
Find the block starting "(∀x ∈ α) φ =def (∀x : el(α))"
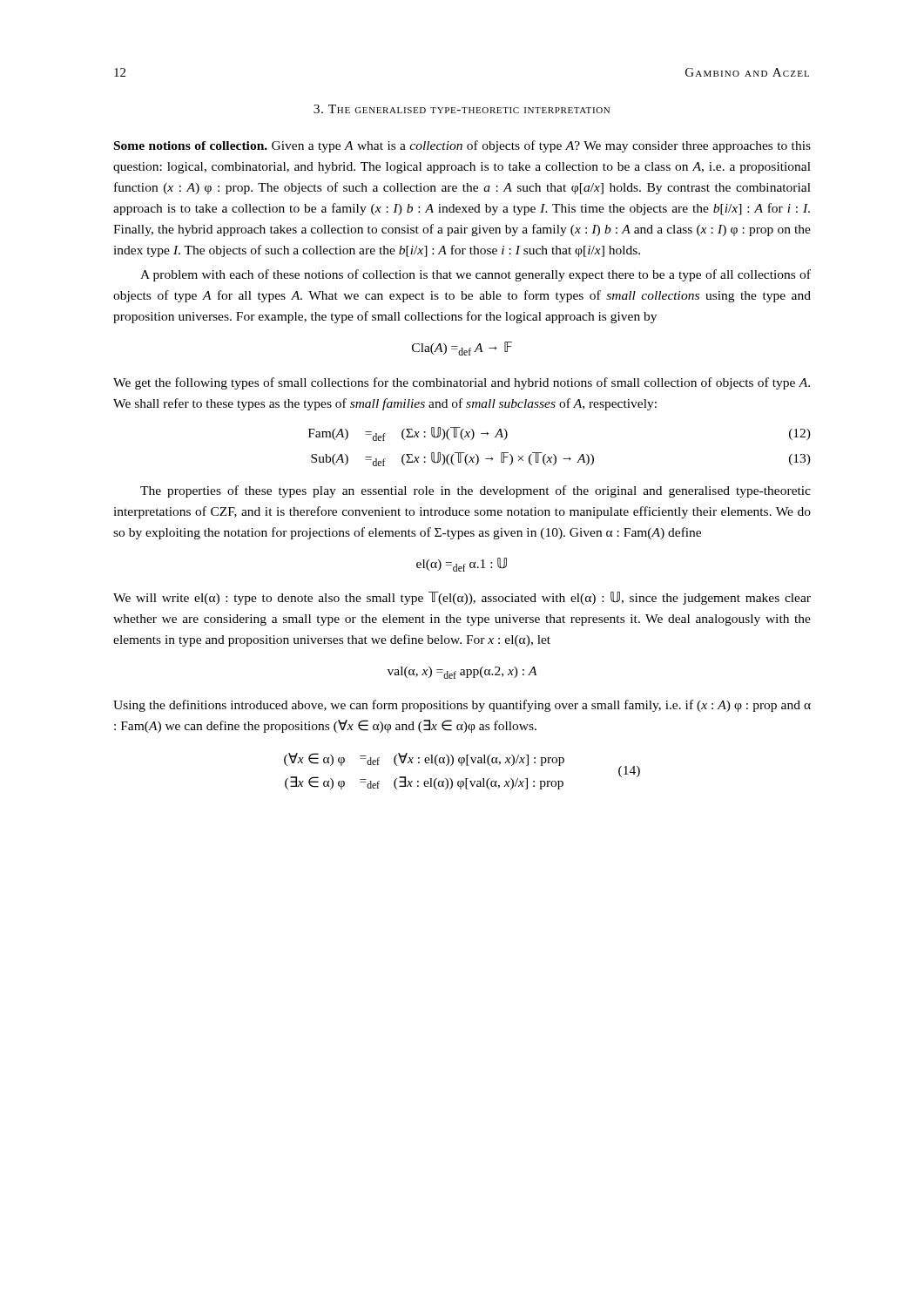[462, 770]
